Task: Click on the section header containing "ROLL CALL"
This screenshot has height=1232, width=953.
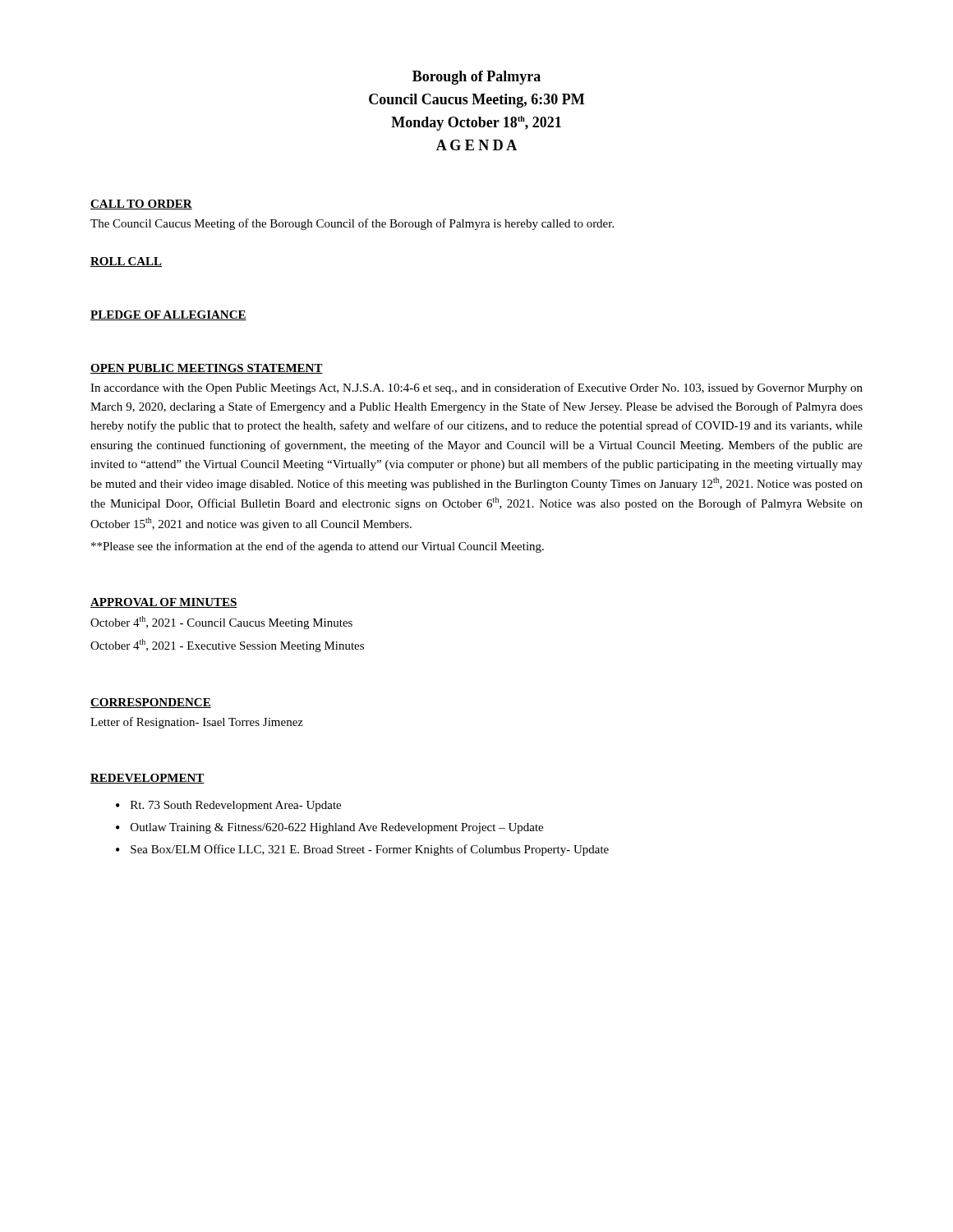Action: (126, 261)
